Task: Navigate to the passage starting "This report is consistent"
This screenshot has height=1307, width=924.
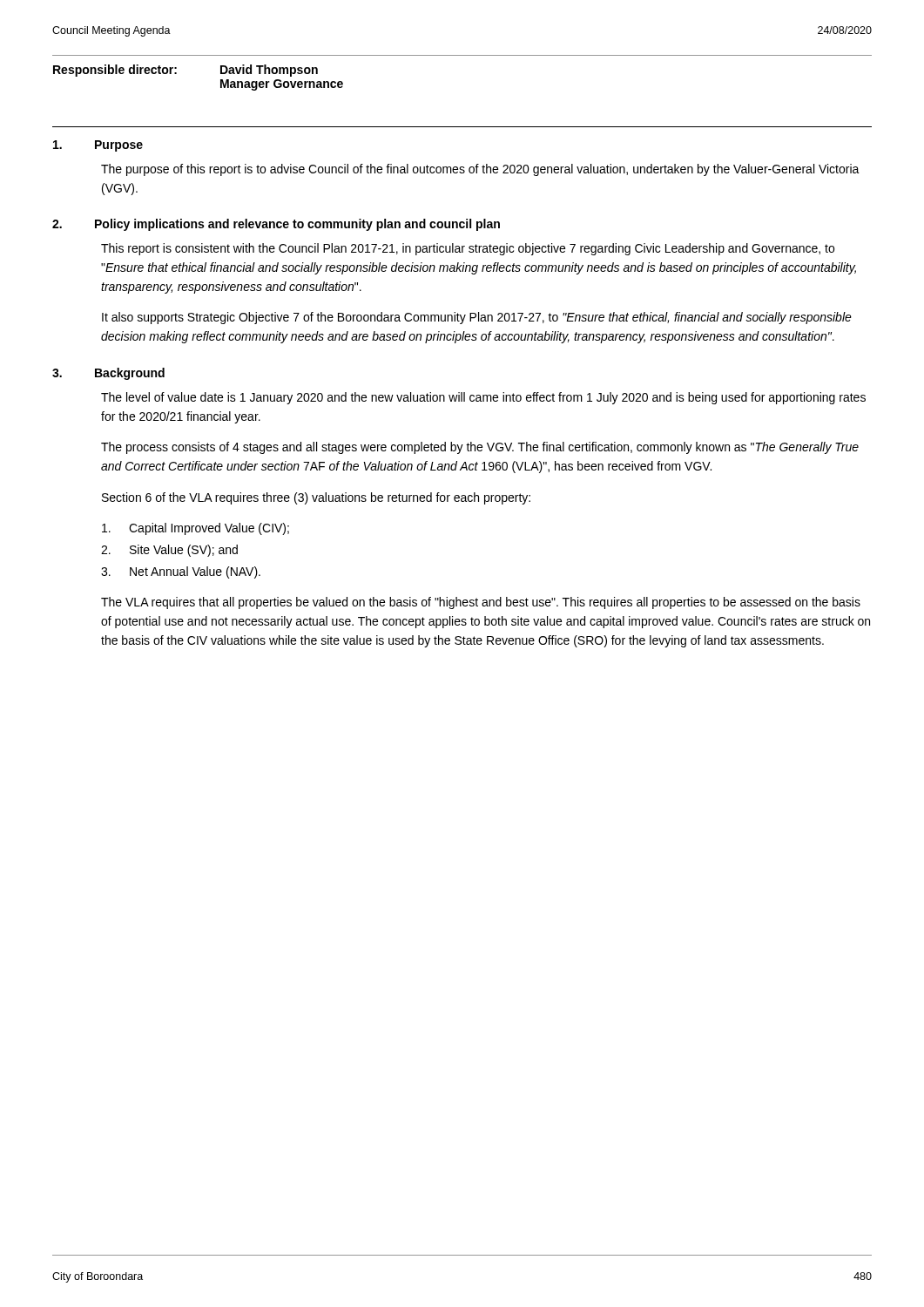Action: pos(479,268)
